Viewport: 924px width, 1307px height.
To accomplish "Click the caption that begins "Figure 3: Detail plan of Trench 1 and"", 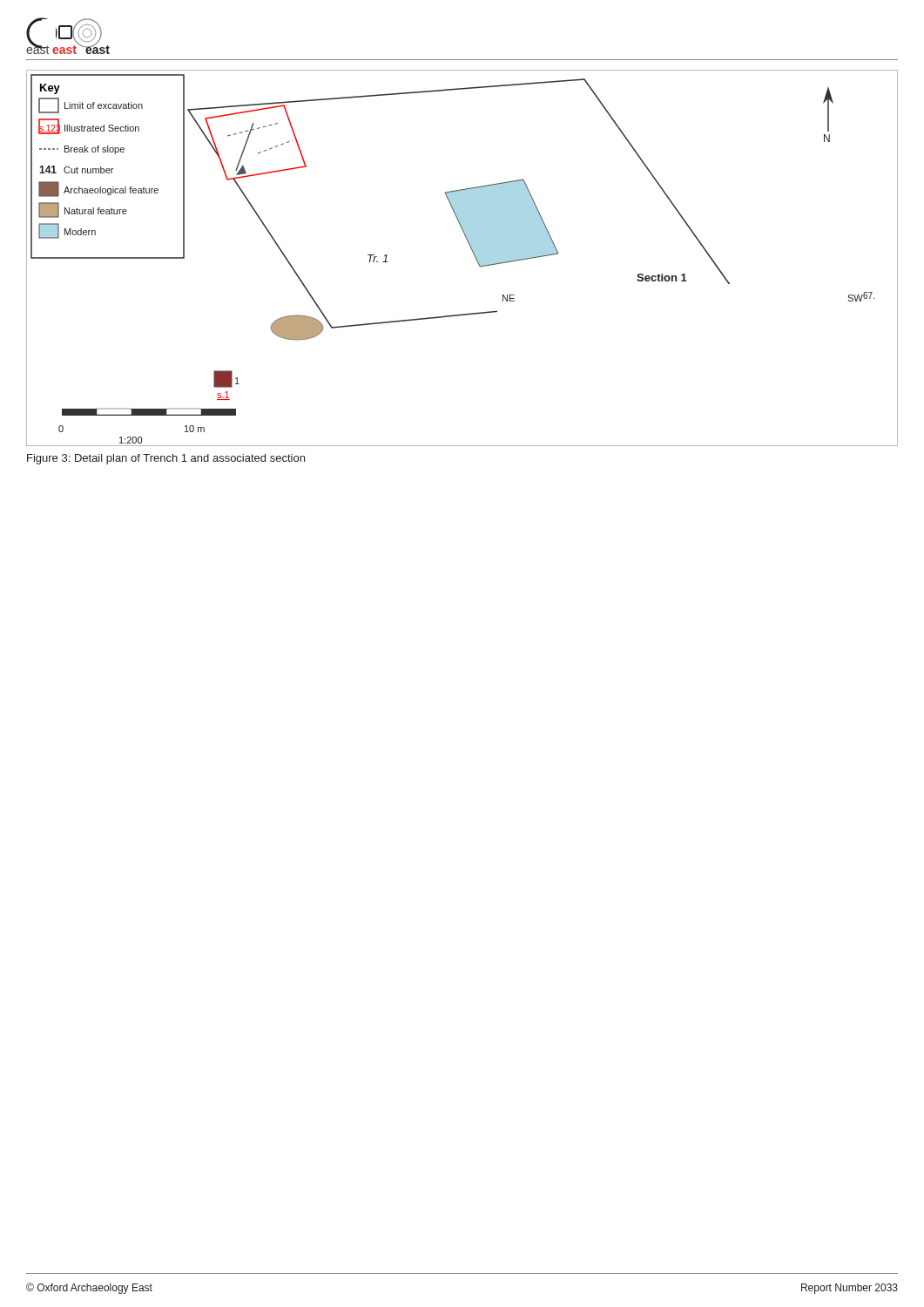I will (166, 458).
